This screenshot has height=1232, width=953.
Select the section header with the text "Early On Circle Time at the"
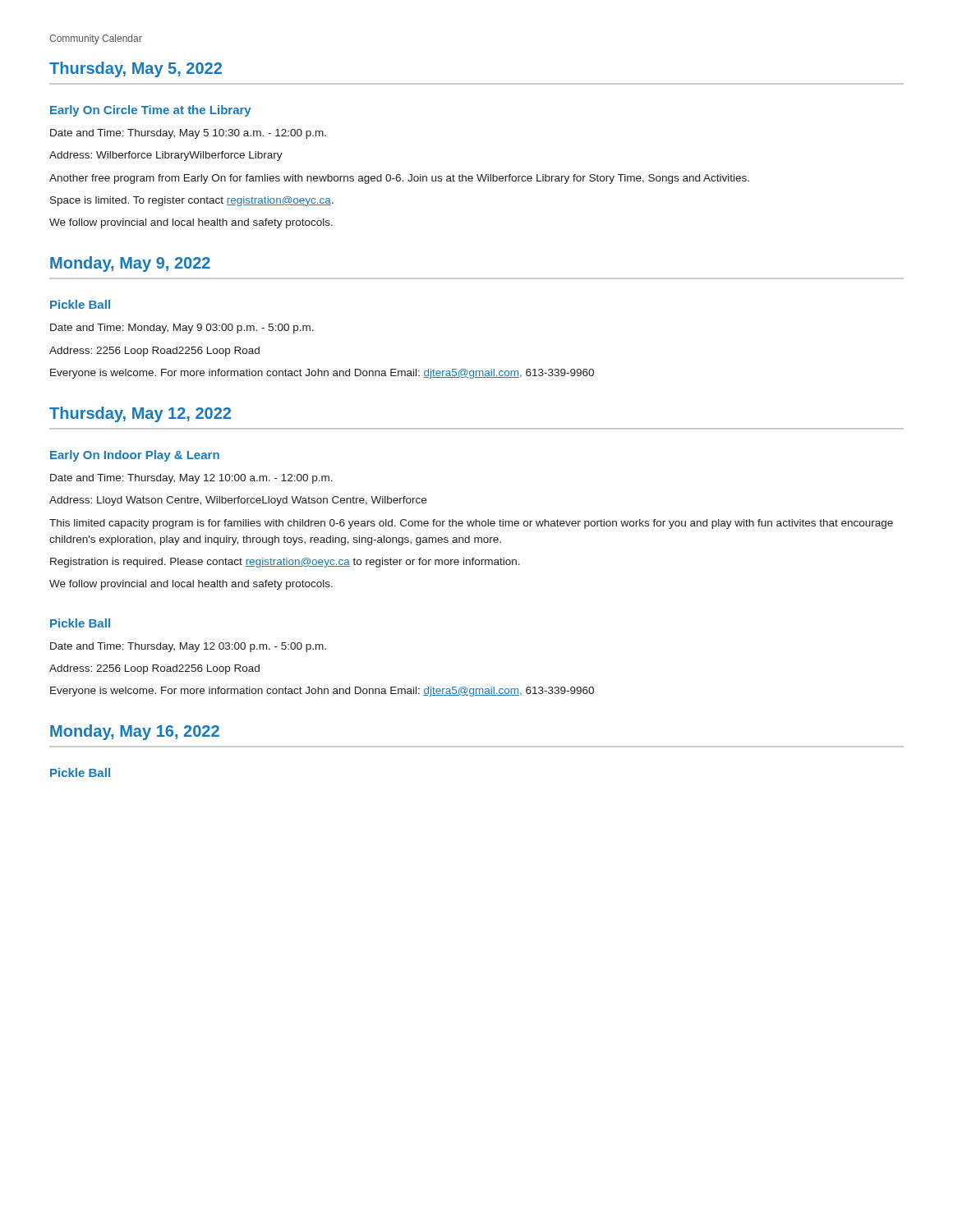(150, 110)
